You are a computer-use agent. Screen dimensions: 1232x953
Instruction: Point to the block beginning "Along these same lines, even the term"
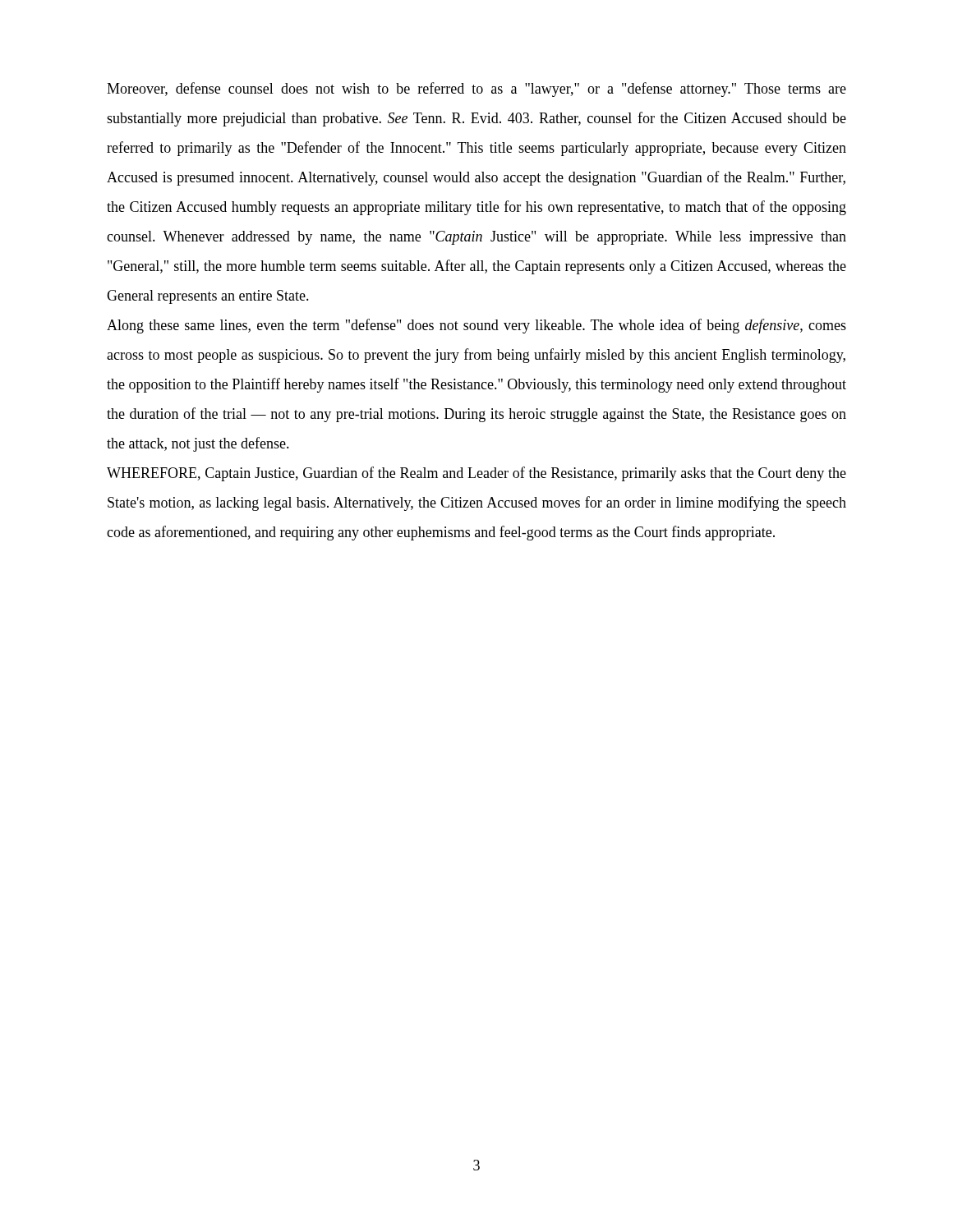point(476,384)
